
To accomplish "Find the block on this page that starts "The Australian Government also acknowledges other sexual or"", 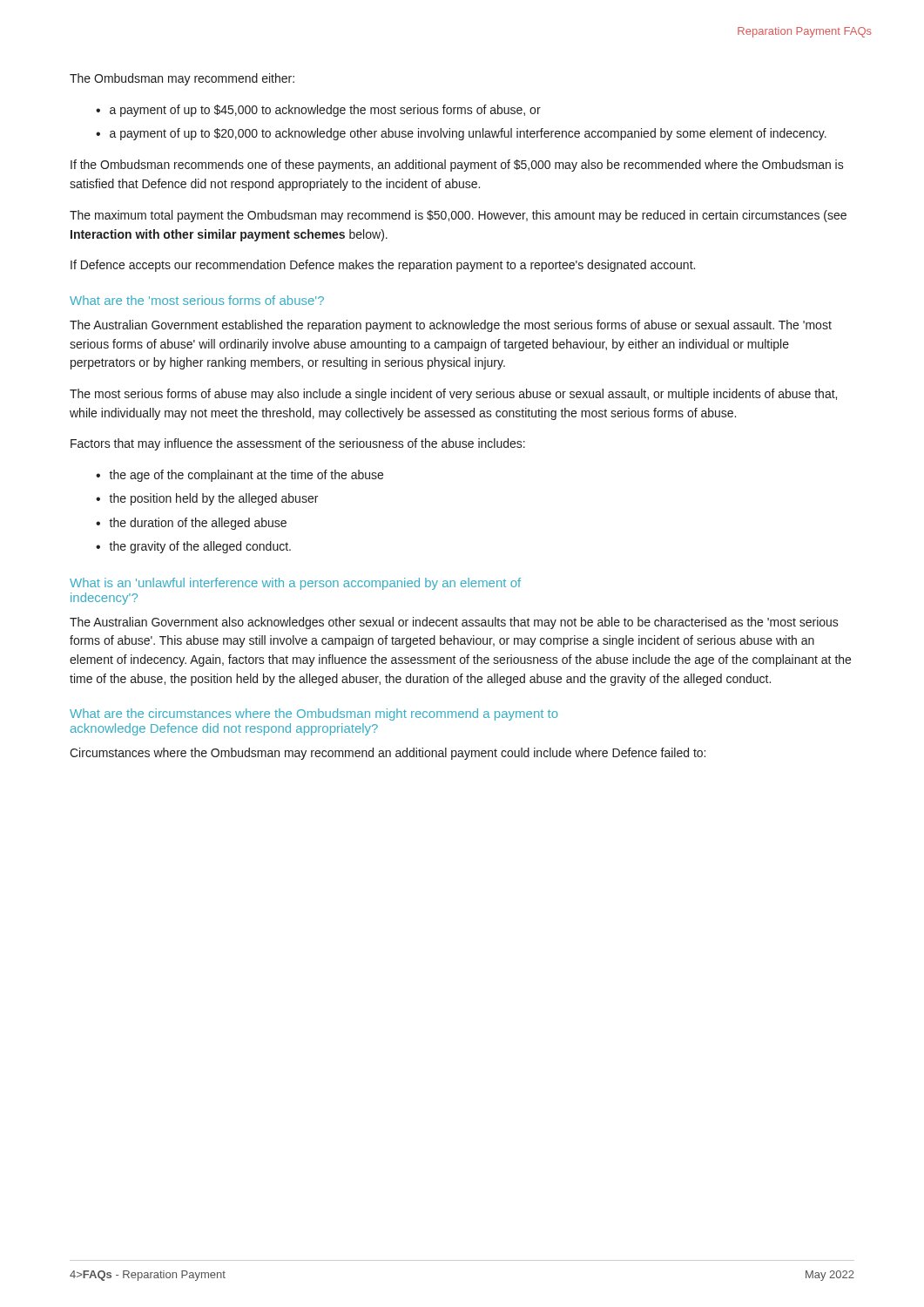I will 461,650.
